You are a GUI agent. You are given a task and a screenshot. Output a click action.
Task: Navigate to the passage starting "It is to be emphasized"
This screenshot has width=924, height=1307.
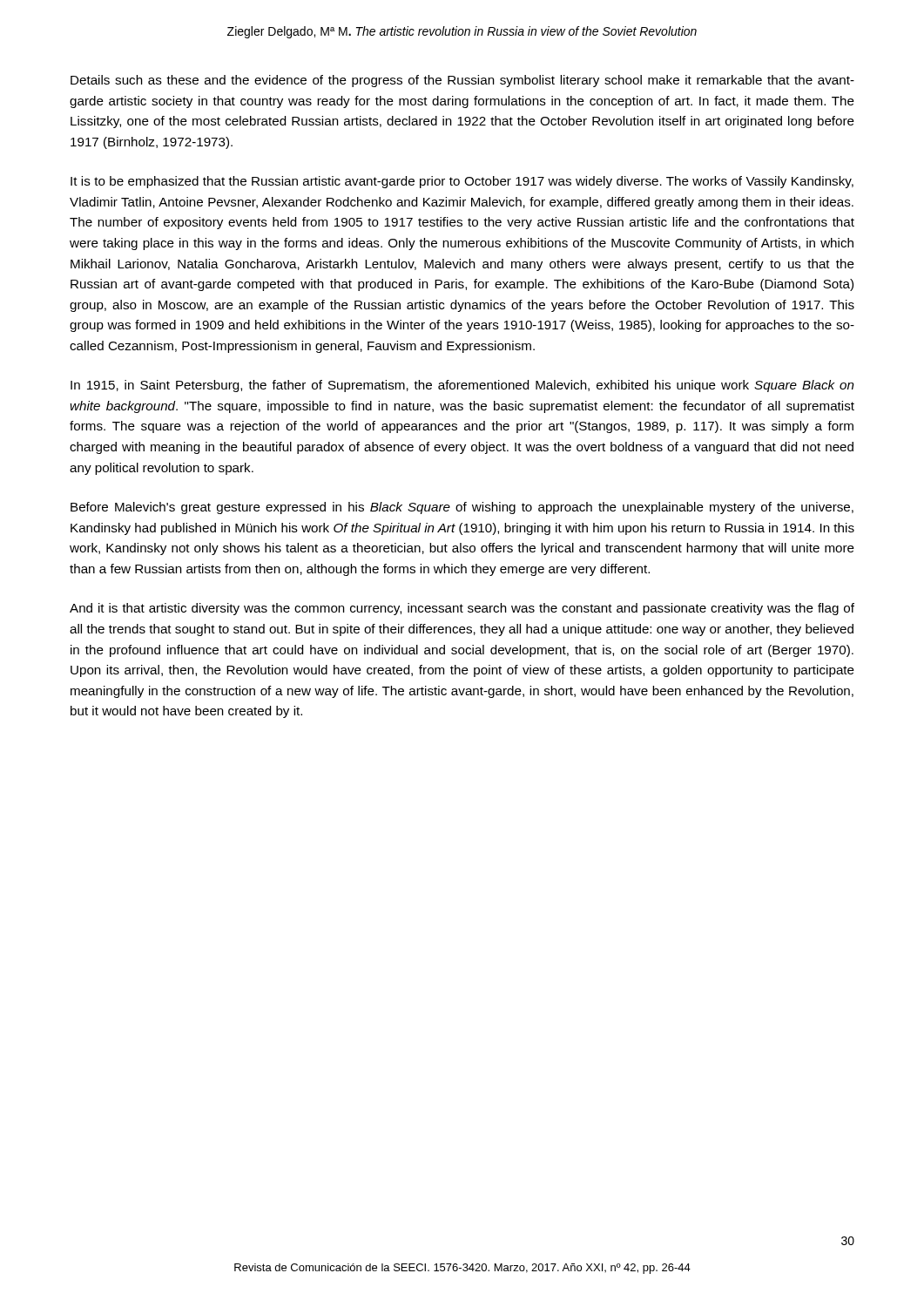click(x=462, y=263)
